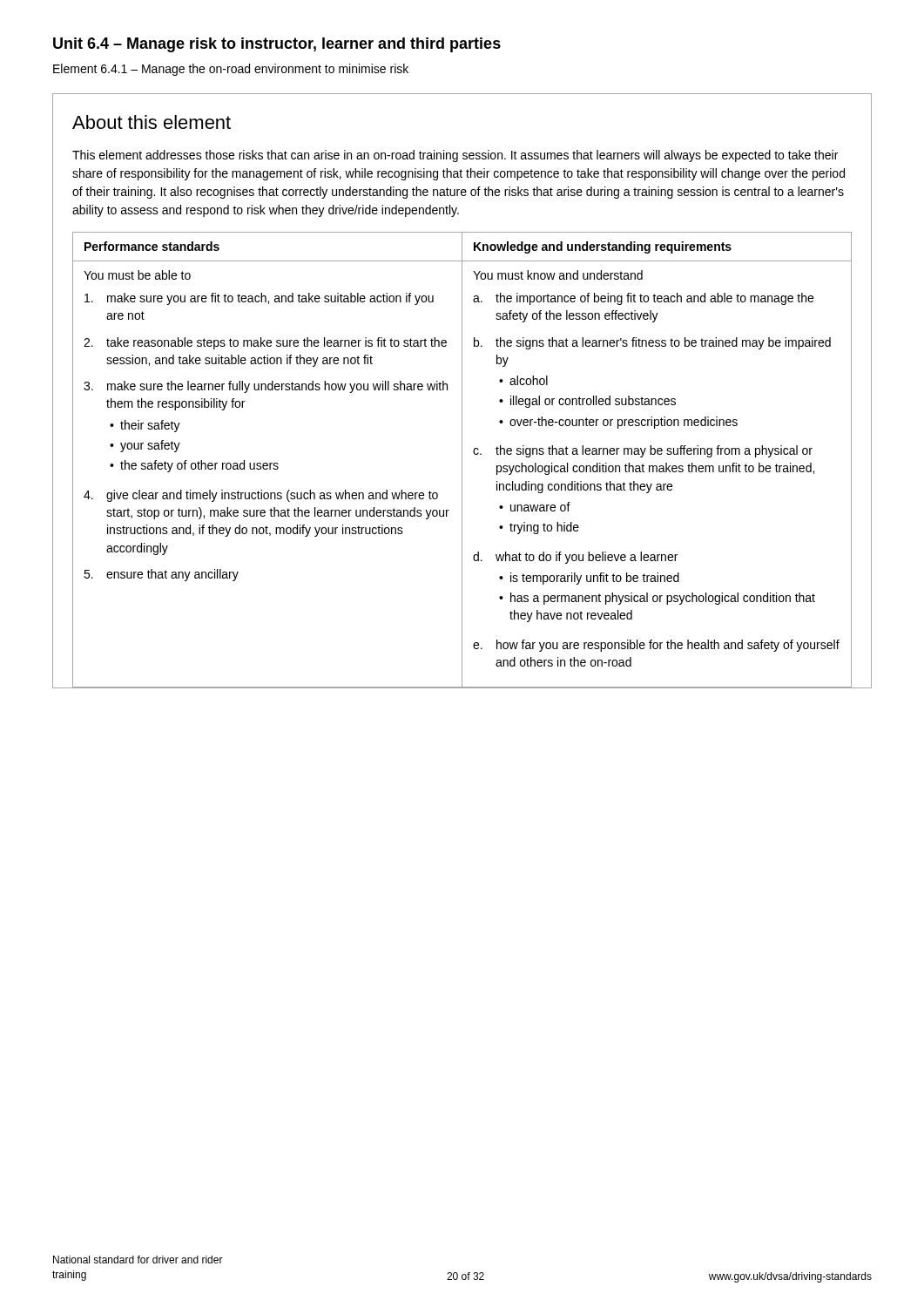This screenshot has width=924, height=1307.
Task: Click on the title that says "Unit 6.4 – Manage risk to instructor, learner"
Action: pos(277,44)
